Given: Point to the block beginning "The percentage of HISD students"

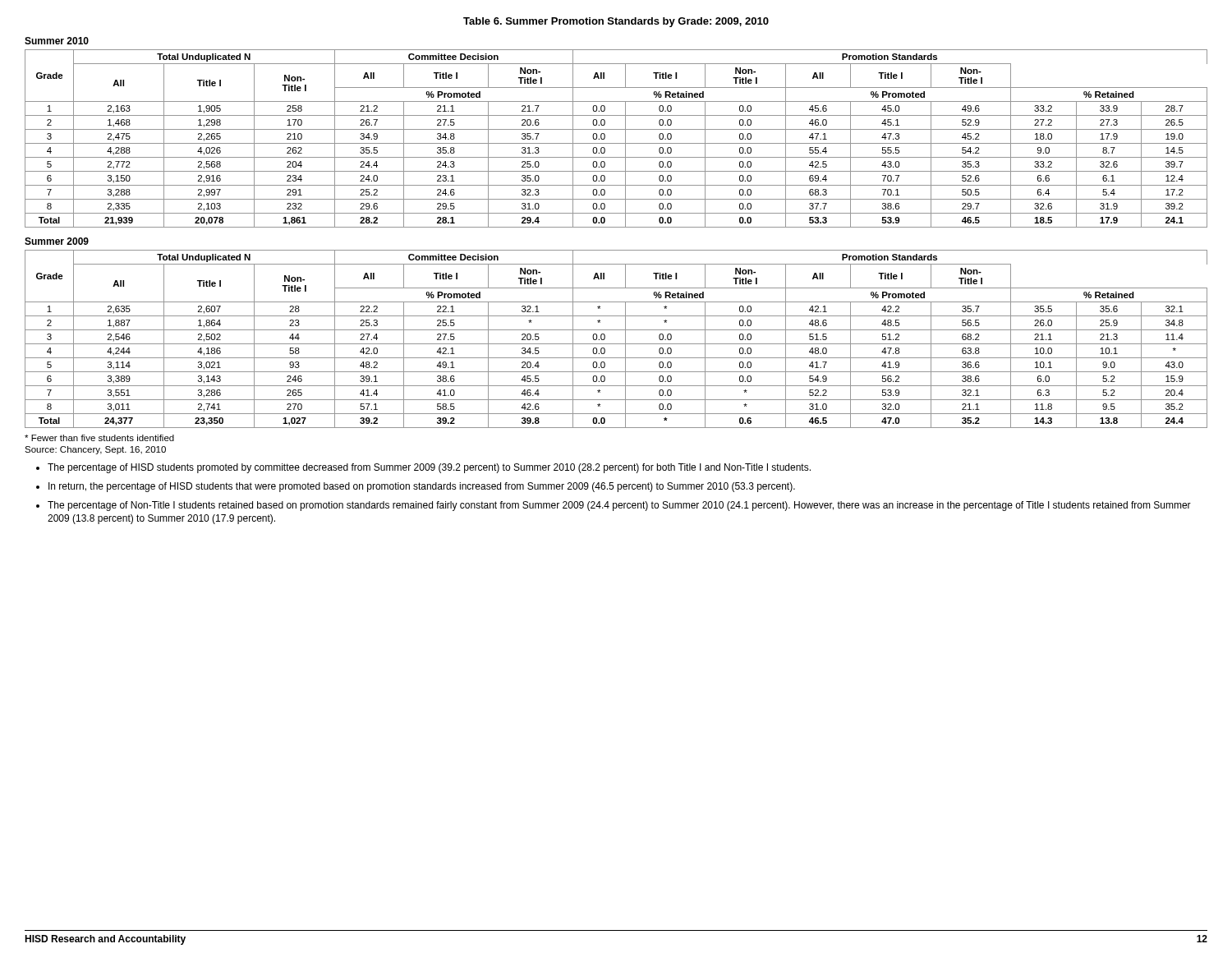Looking at the screenshot, I should point(430,467).
